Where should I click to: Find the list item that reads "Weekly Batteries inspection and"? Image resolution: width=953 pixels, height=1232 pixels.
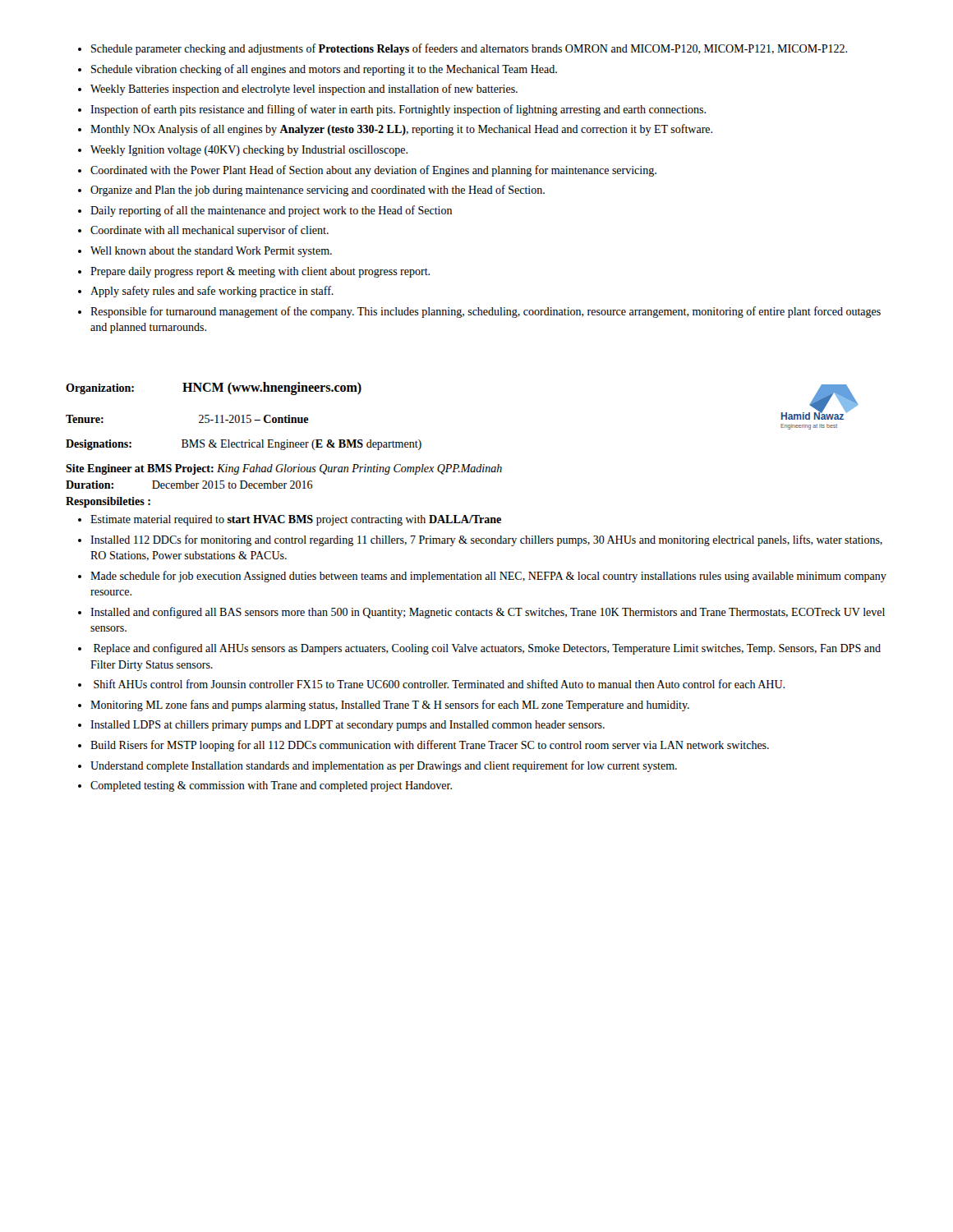(304, 89)
